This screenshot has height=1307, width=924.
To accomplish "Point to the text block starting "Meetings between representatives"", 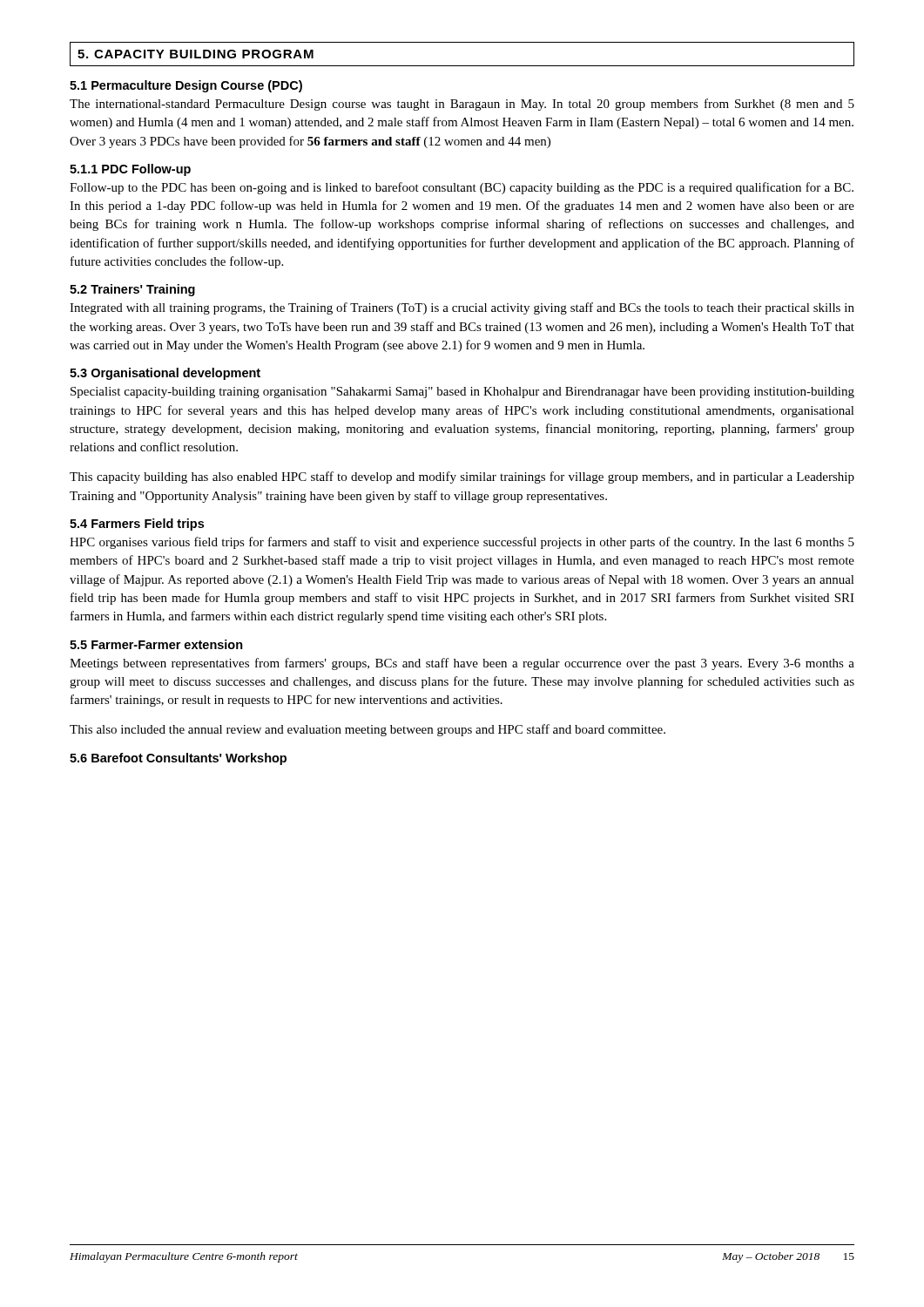I will coord(462,681).
